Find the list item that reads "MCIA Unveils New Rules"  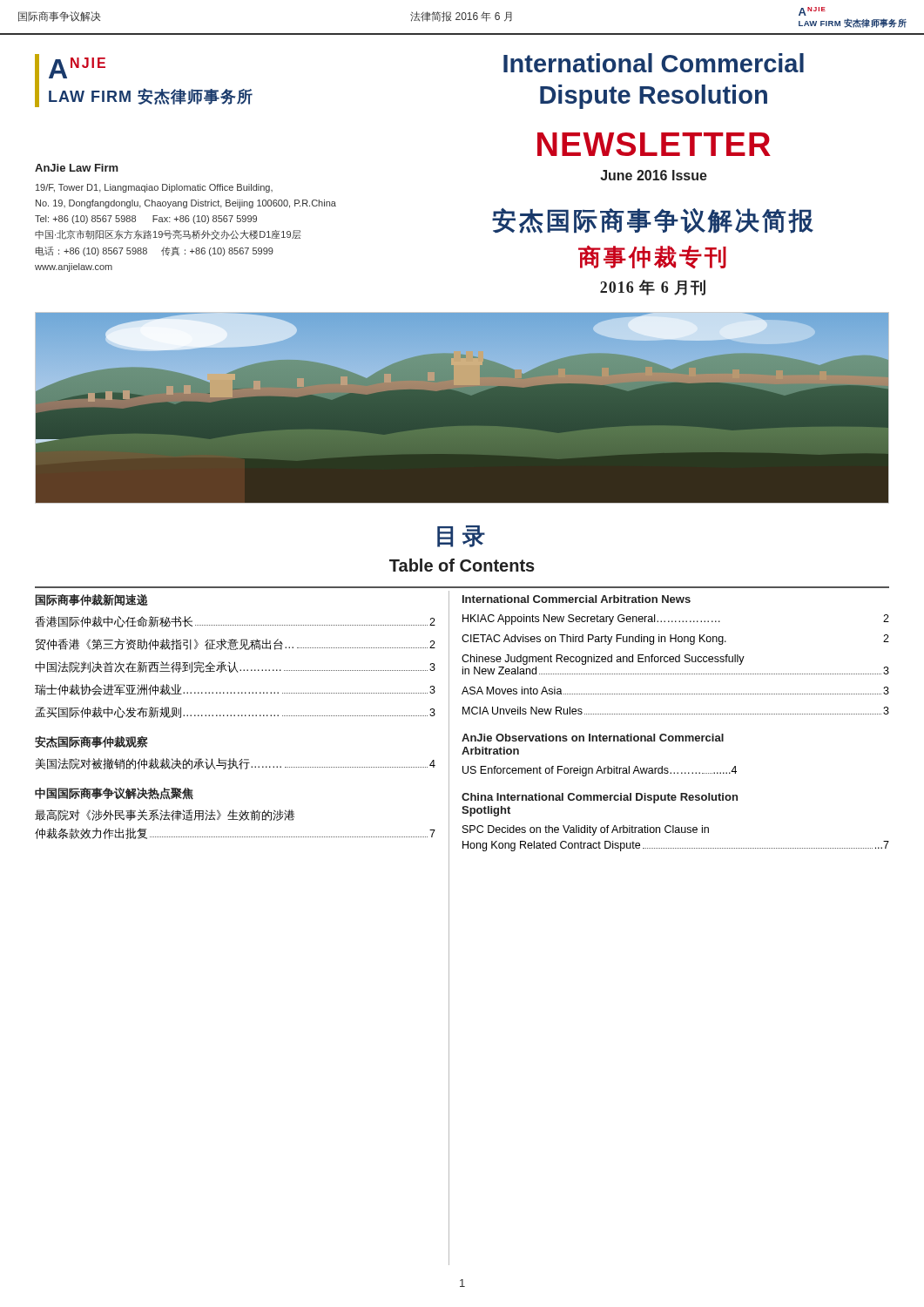[675, 711]
